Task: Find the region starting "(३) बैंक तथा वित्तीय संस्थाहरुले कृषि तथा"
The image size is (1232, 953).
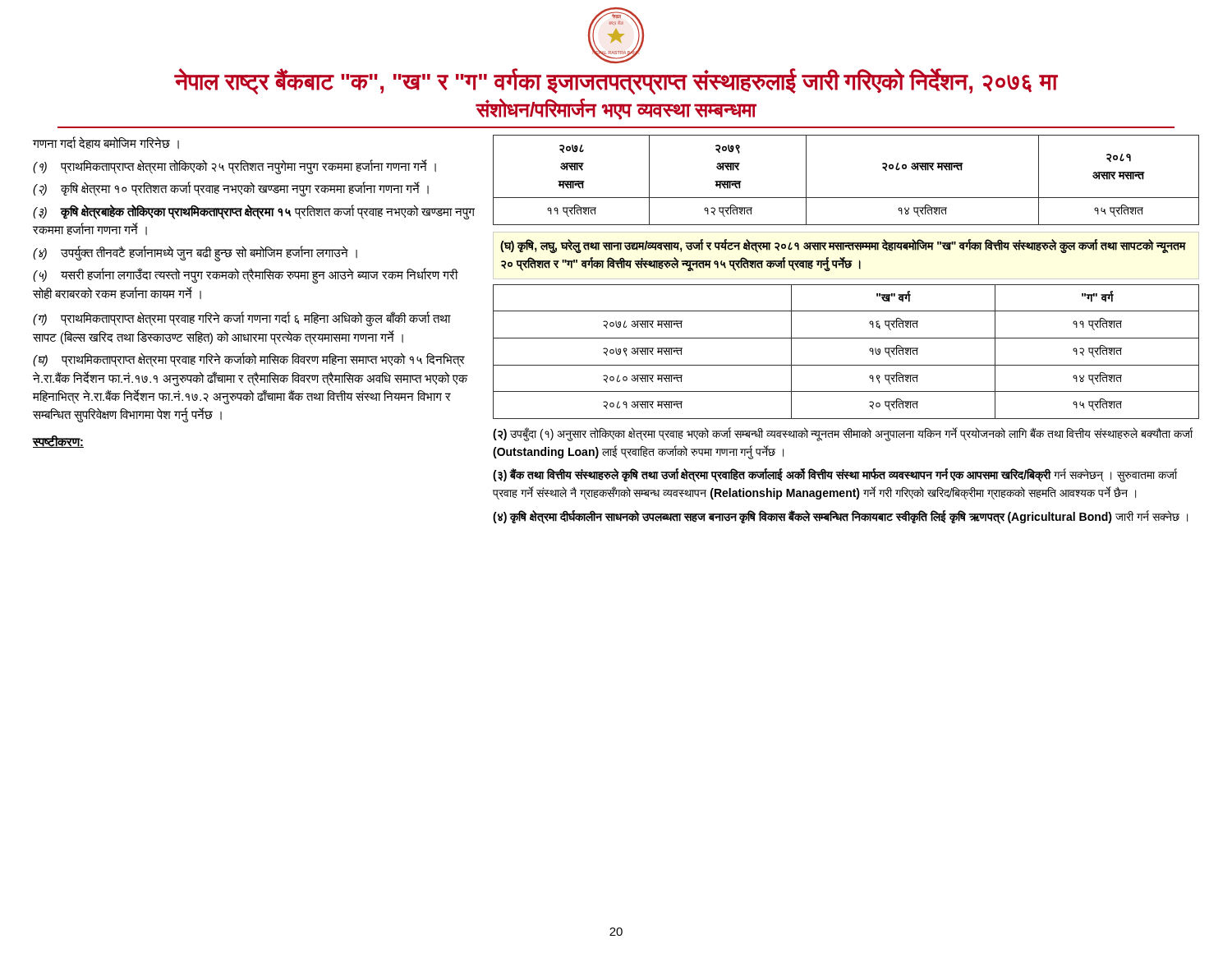Action: coord(835,484)
